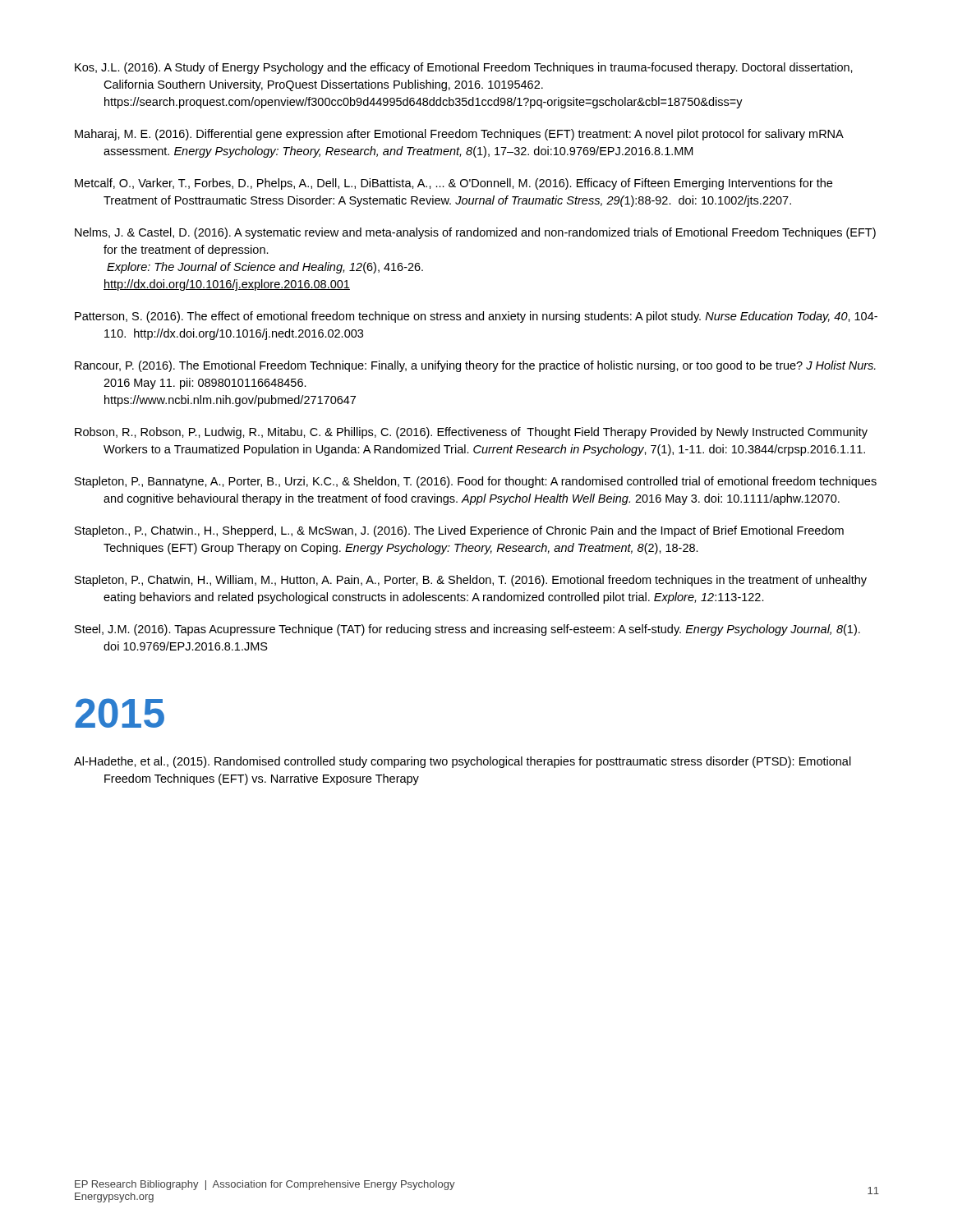The height and width of the screenshot is (1232, 953).
Task: Click the passage that begins "Stapleton., P., Chatwin., H., Shepperd, L., &"
Action: tap(459, 539)
